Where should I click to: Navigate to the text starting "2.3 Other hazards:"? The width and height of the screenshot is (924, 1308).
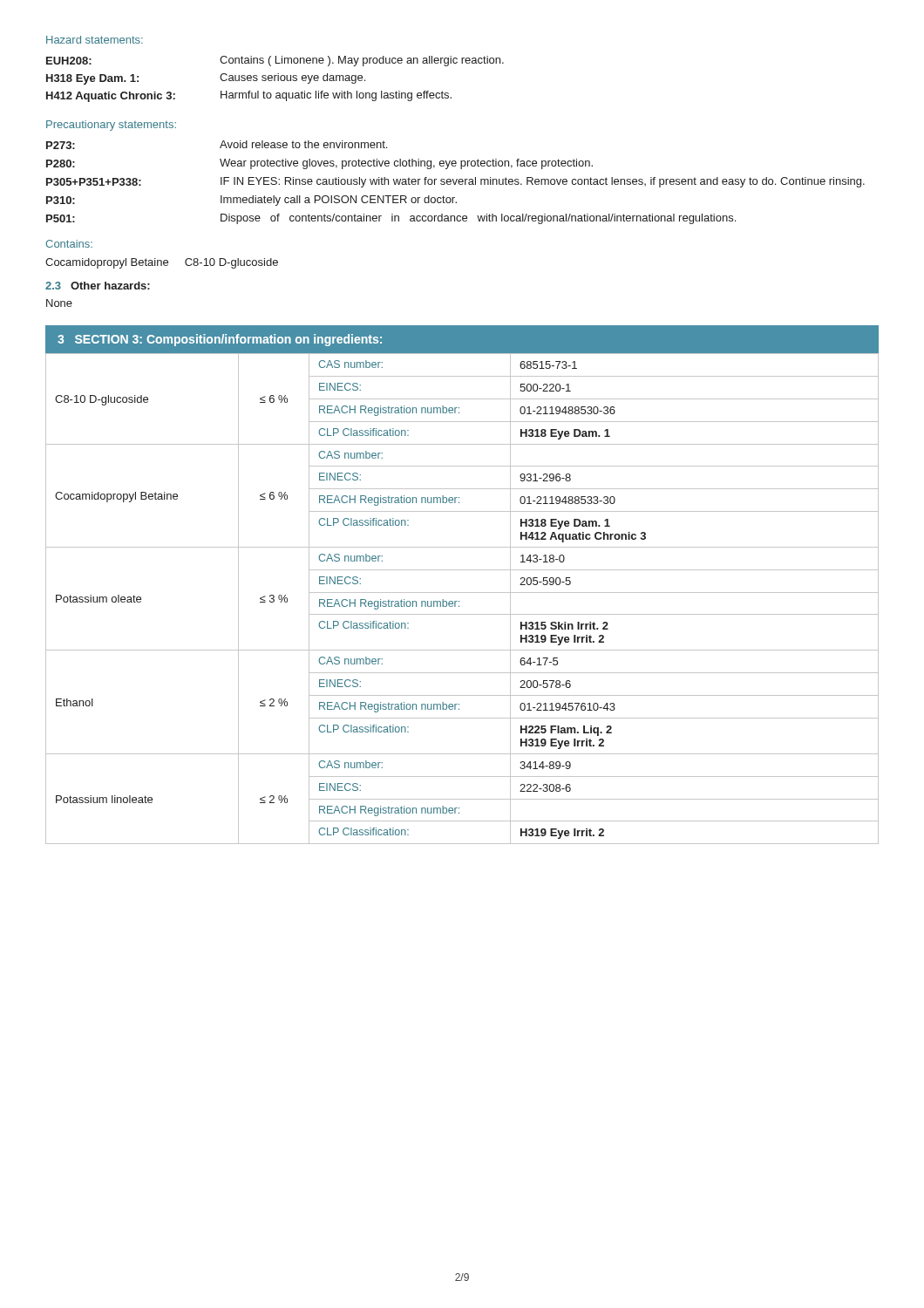click(98, 286)
